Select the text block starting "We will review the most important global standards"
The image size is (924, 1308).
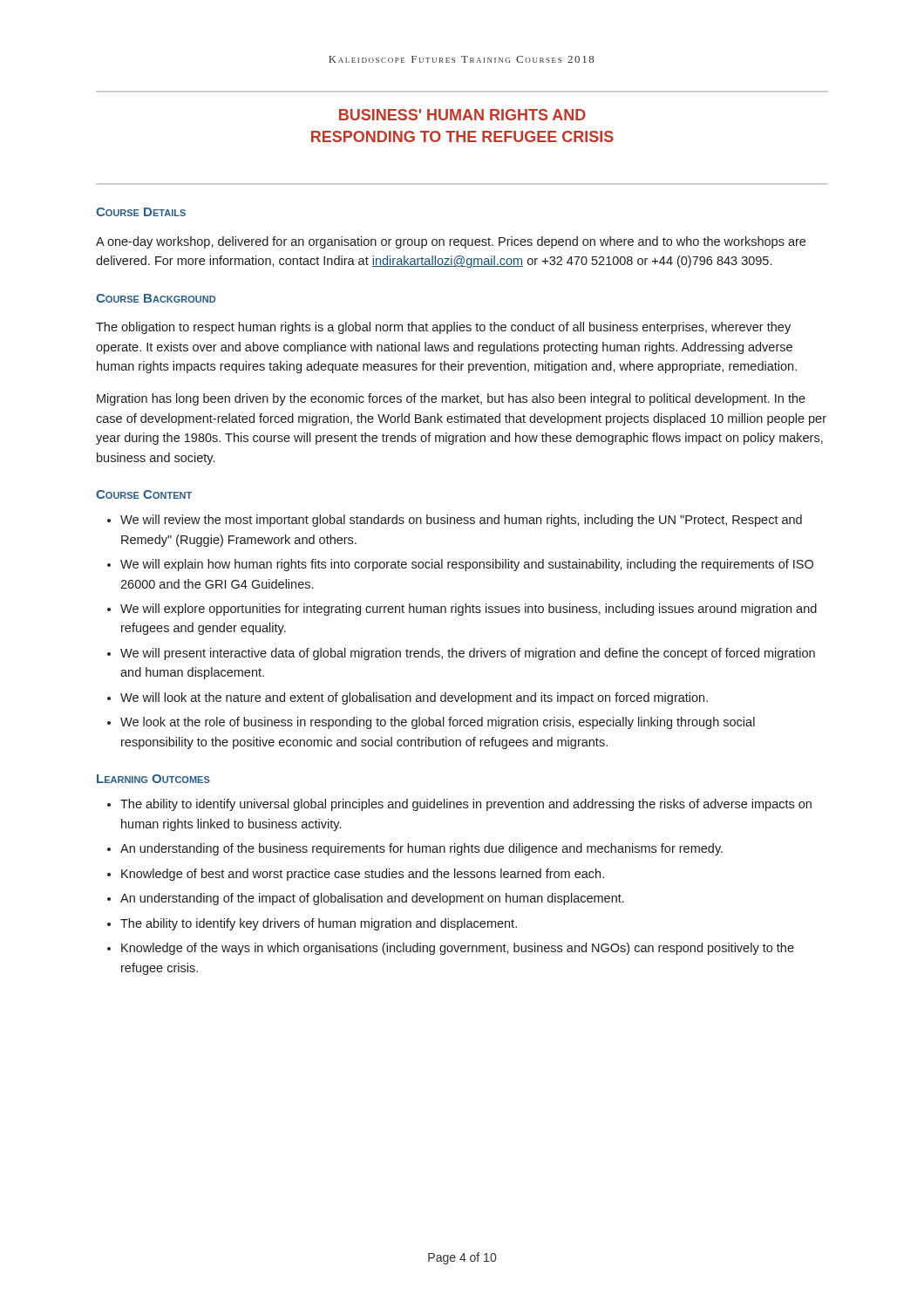pos(474,530)
